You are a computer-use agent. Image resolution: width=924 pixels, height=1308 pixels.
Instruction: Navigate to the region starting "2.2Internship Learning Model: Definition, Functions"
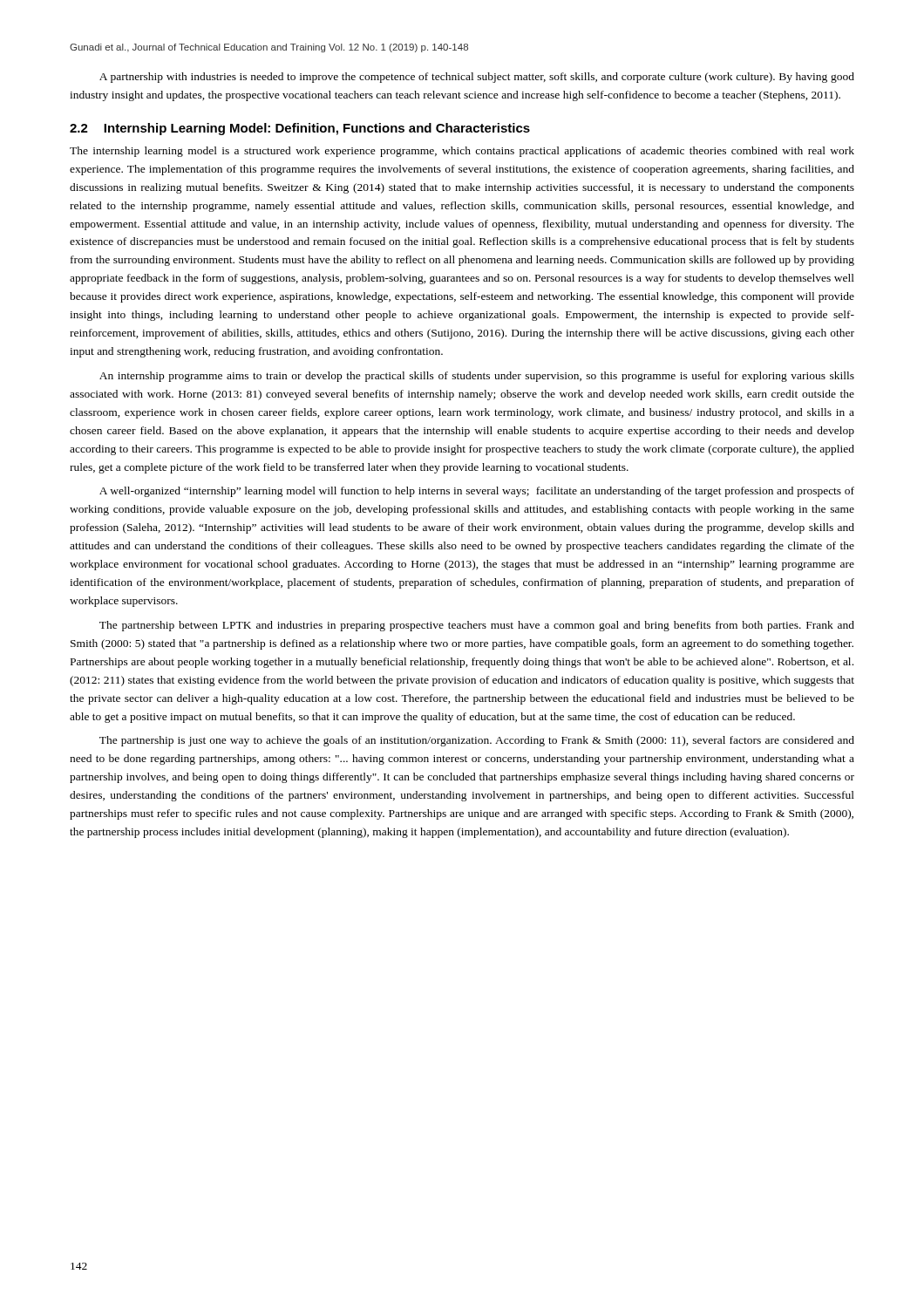tap(462, 128)
